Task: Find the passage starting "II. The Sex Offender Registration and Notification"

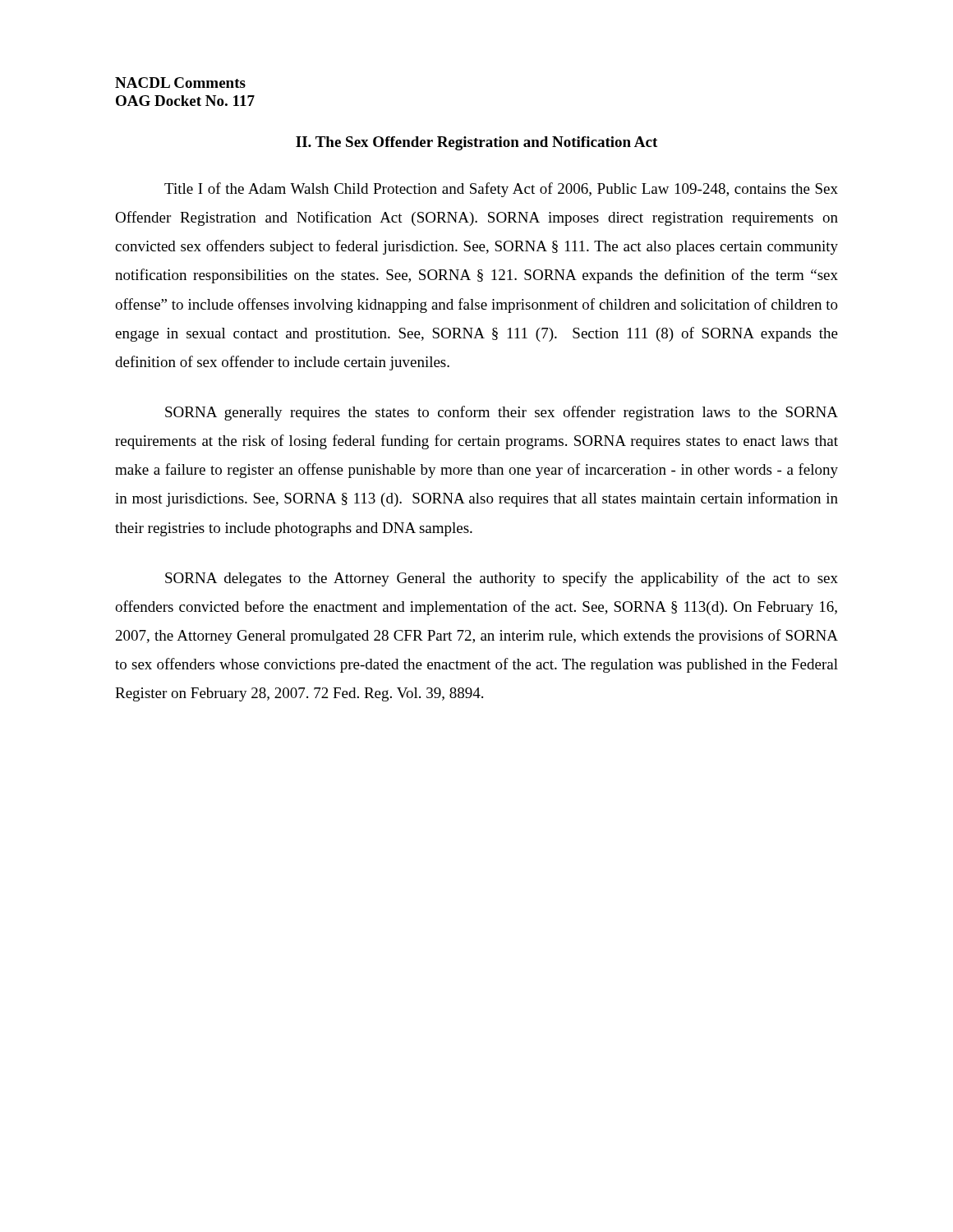Action: click(476, 142)
